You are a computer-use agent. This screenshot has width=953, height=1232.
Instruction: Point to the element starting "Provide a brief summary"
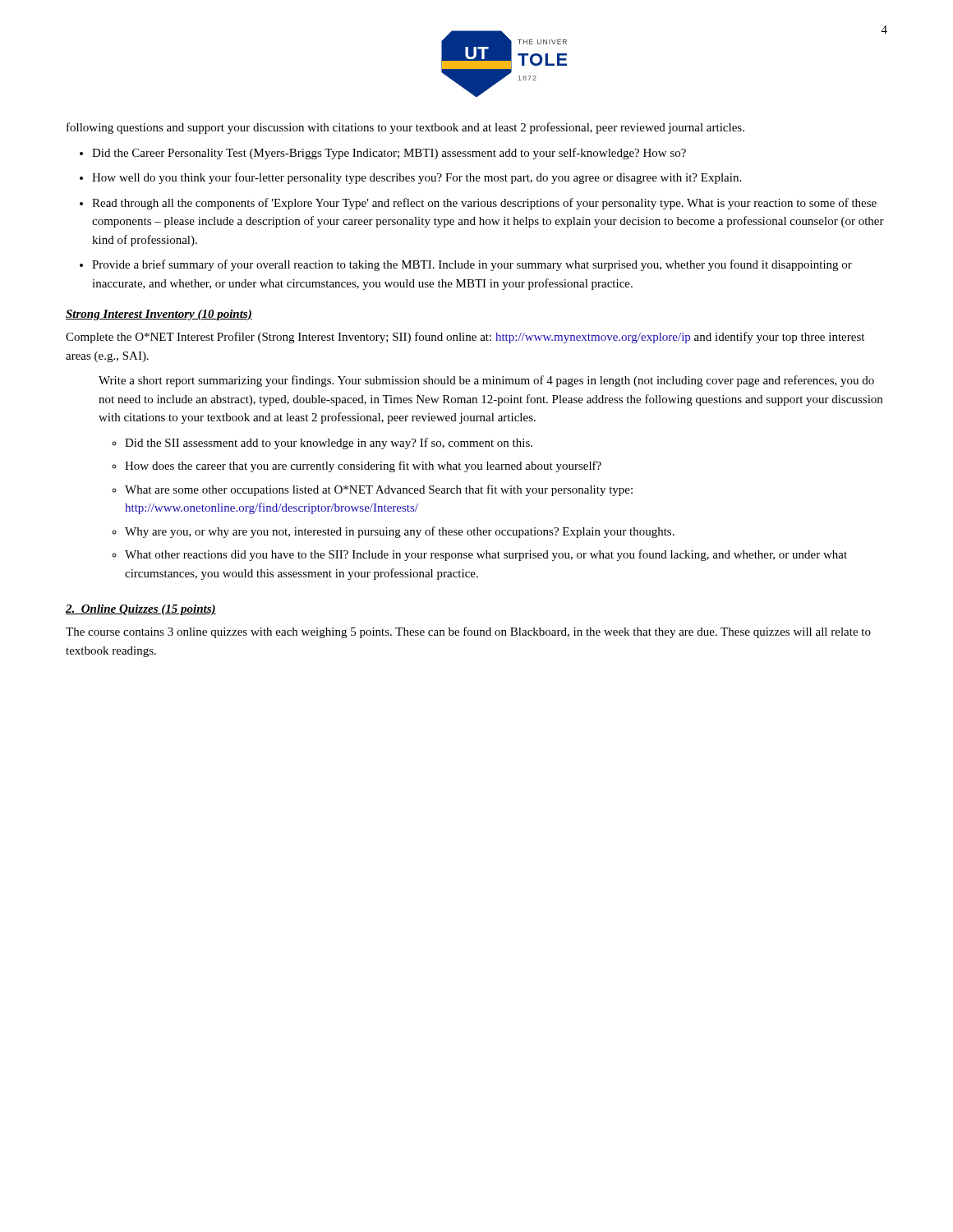click(x=472, y=274)
